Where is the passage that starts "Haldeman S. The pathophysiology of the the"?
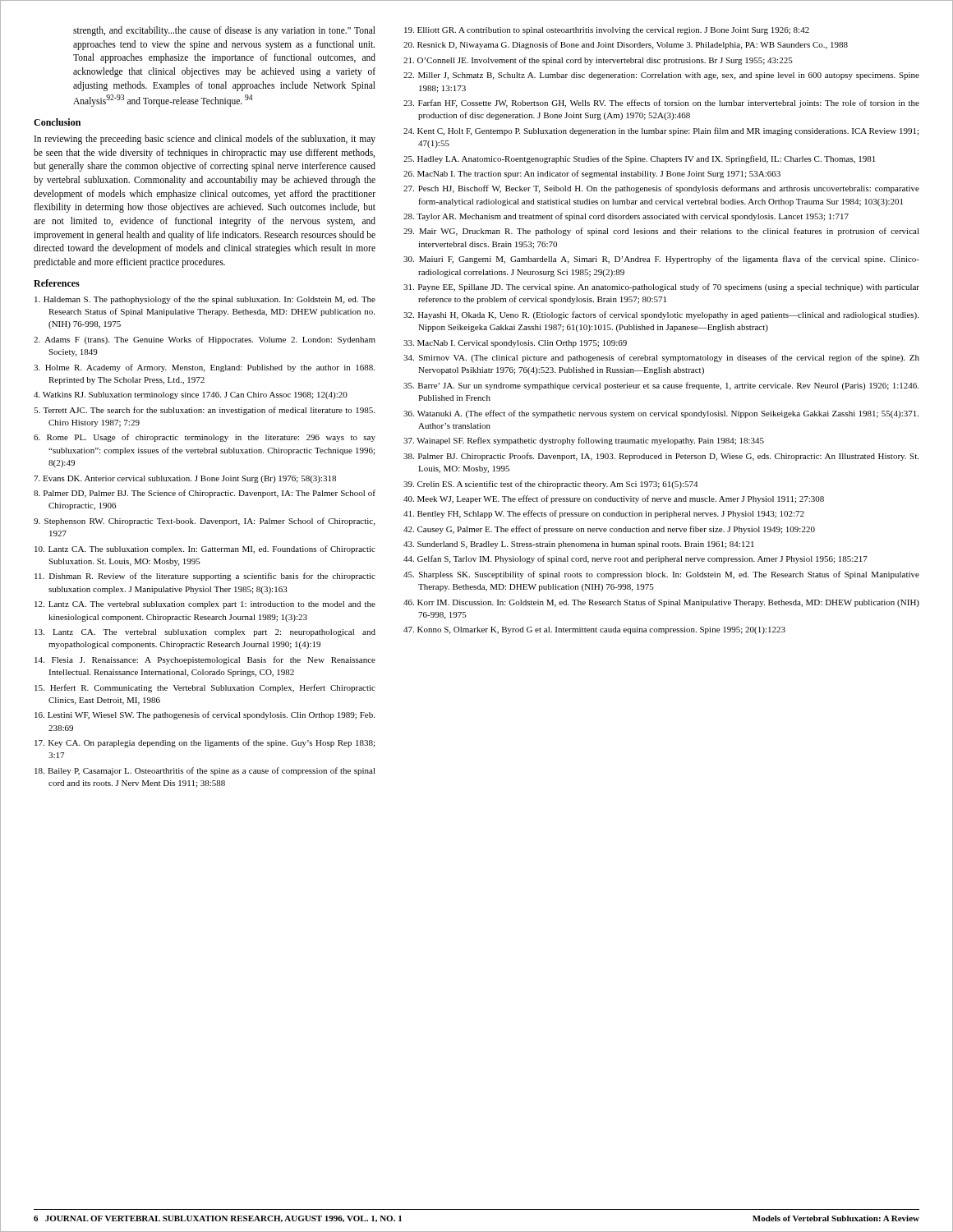The width and height of the screenshot is (953, 1232). pos(205,311)
